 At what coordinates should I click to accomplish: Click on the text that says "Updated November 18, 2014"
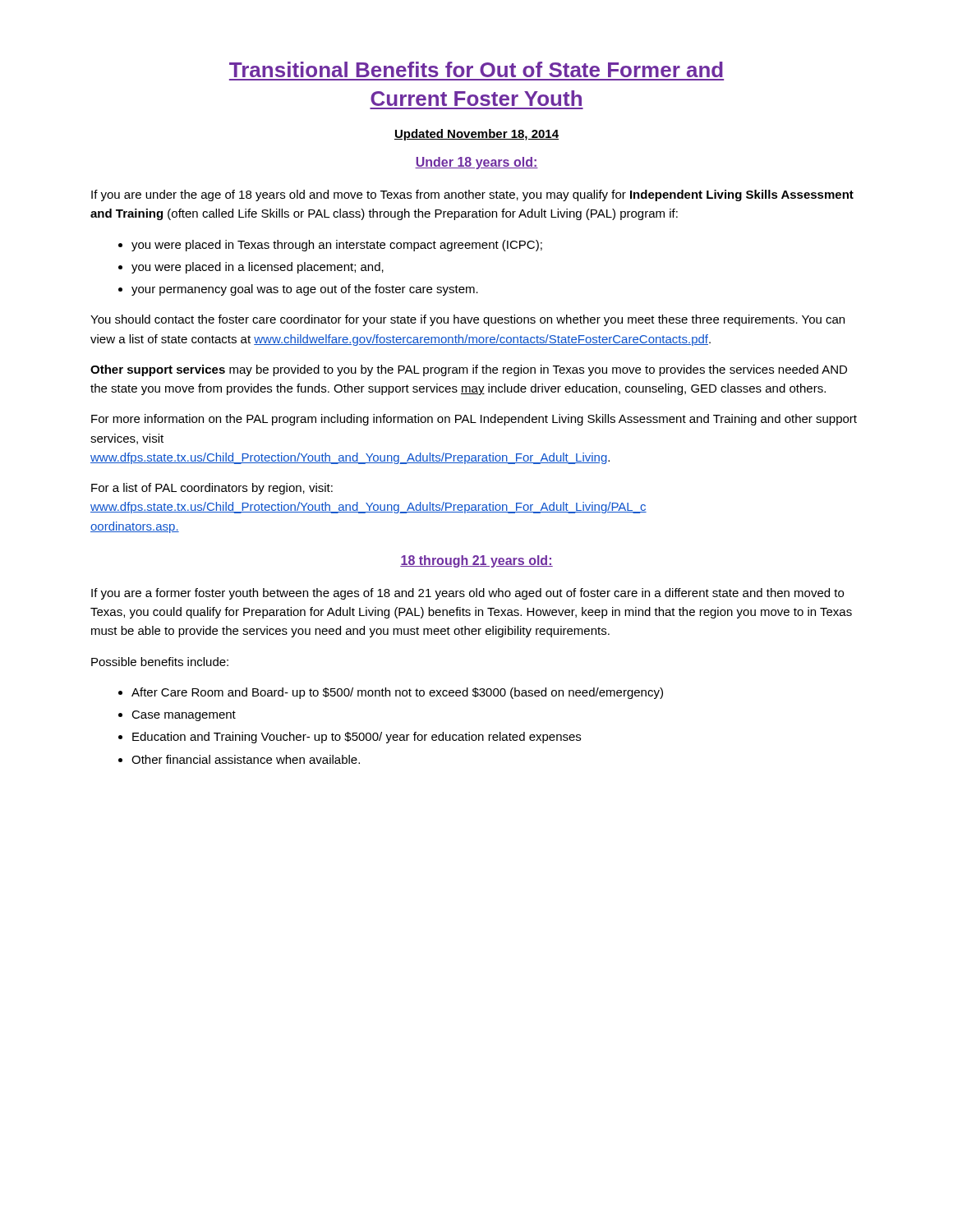tap(476, 133)
